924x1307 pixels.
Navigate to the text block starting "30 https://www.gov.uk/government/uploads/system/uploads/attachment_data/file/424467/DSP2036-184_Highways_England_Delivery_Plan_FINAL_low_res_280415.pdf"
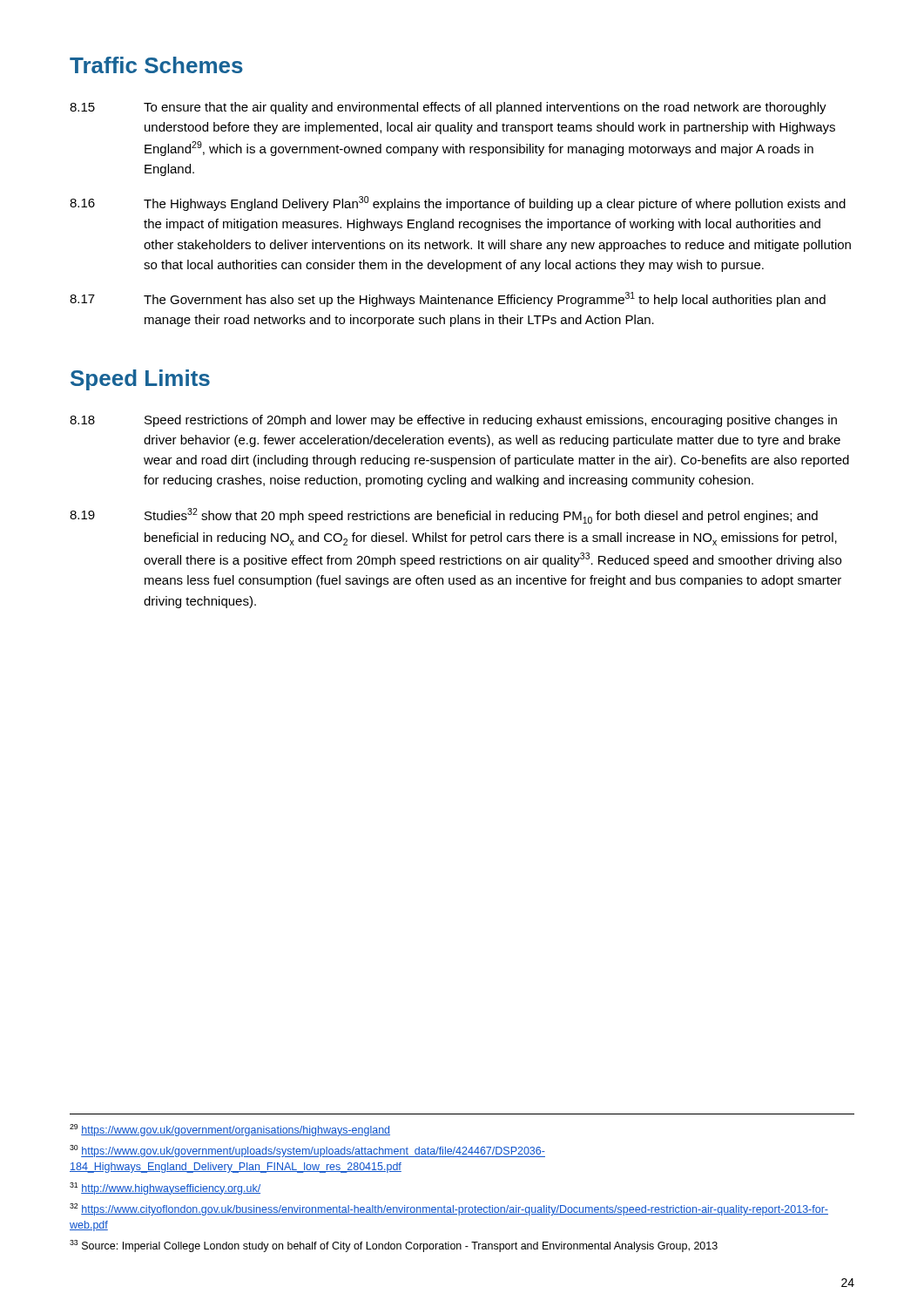pyautogui.click(x=307, y=1158)
